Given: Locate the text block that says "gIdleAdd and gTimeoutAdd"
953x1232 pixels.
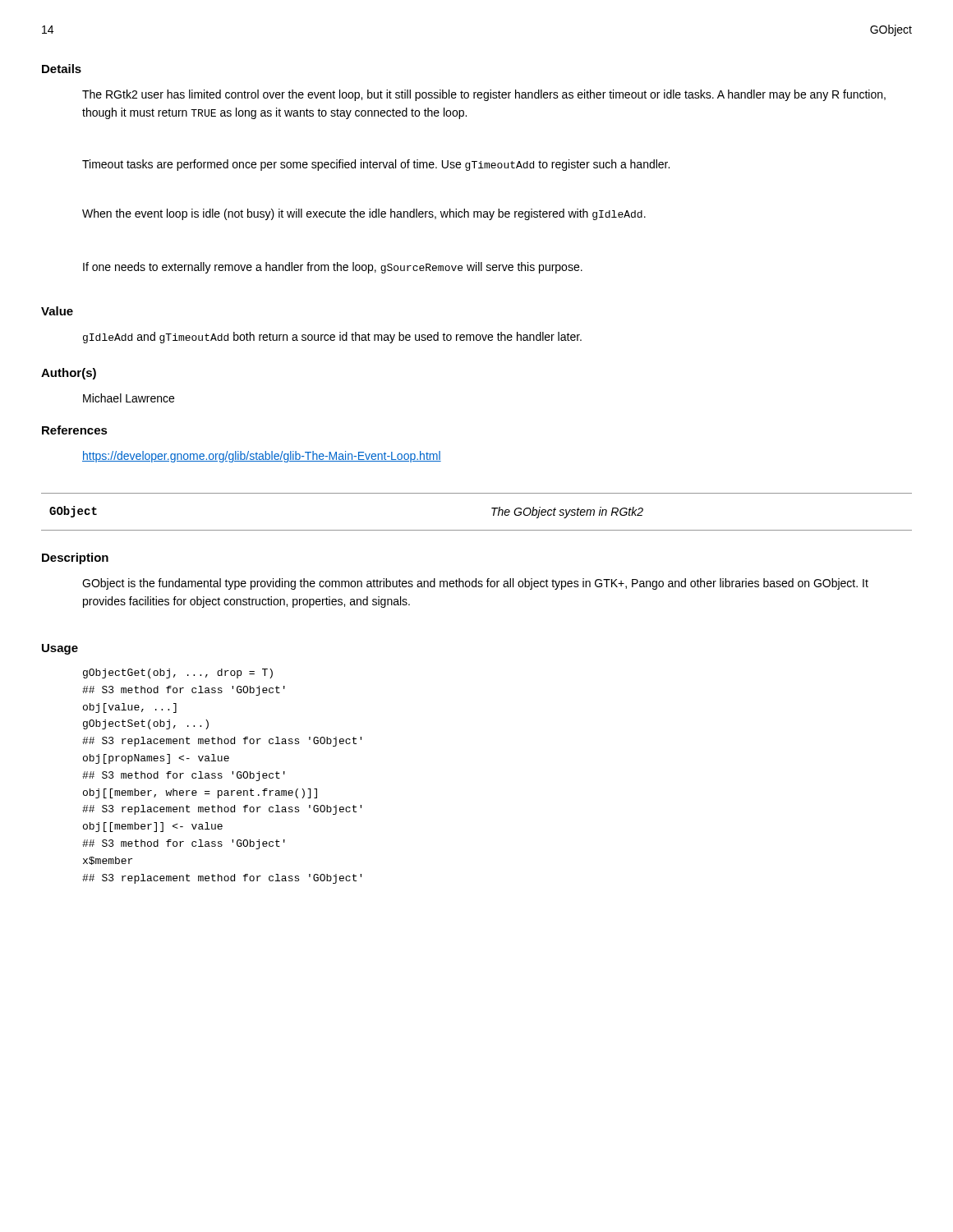Looking at the screenshot, I should tap(332, 337).
